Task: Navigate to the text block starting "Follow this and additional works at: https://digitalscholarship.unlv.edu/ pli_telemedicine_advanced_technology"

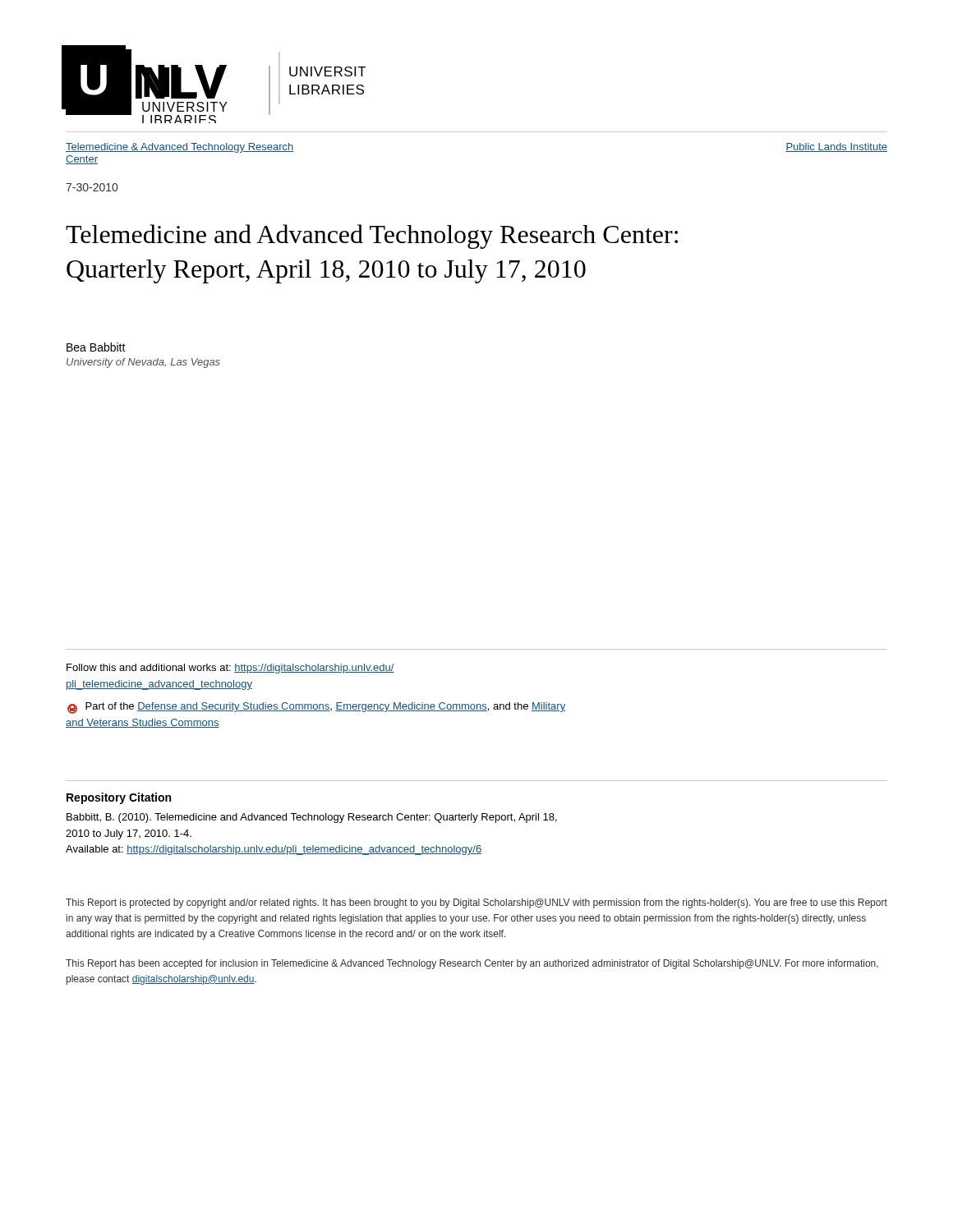Action: 230,675
